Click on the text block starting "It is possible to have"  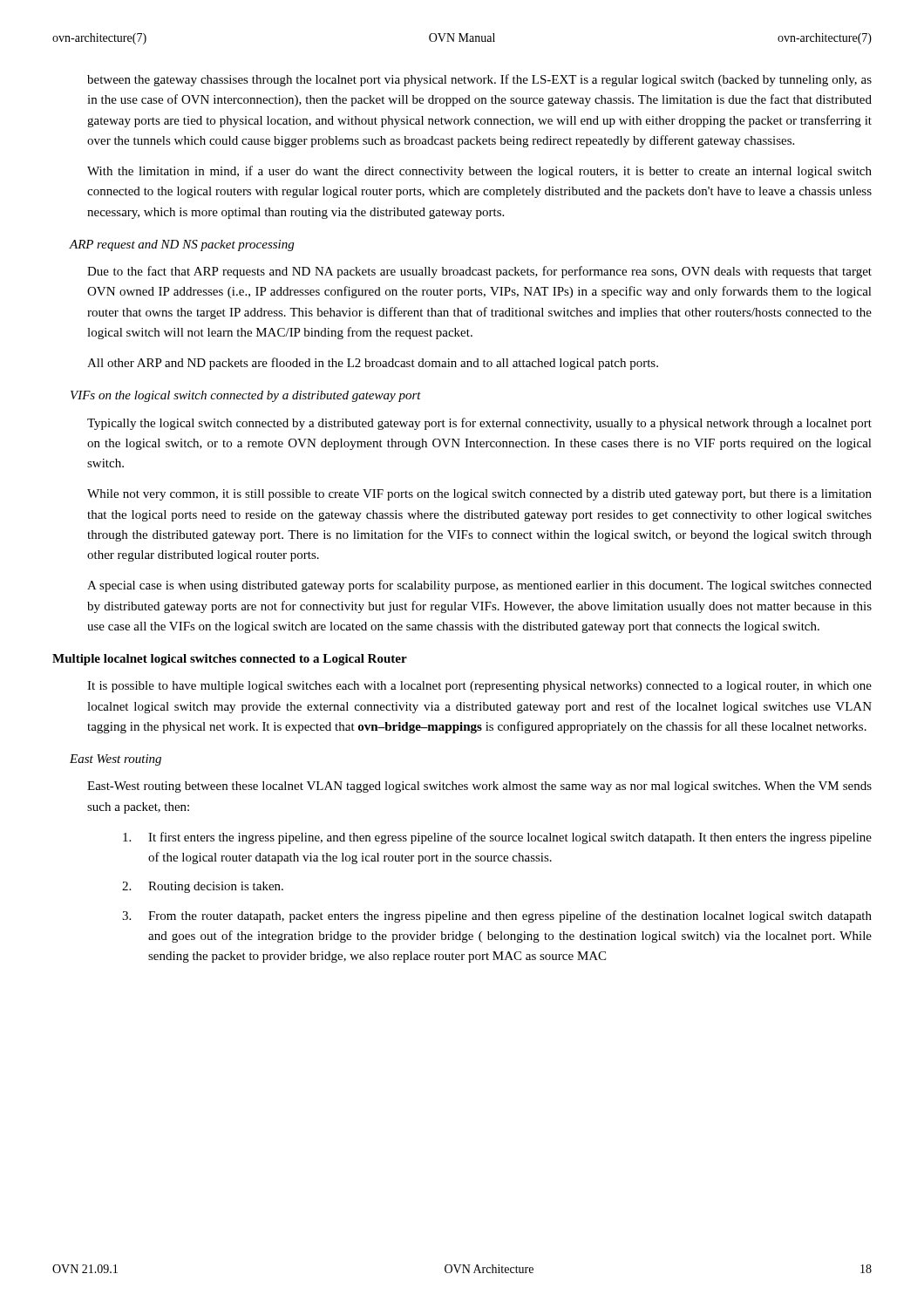click(479, 706)
